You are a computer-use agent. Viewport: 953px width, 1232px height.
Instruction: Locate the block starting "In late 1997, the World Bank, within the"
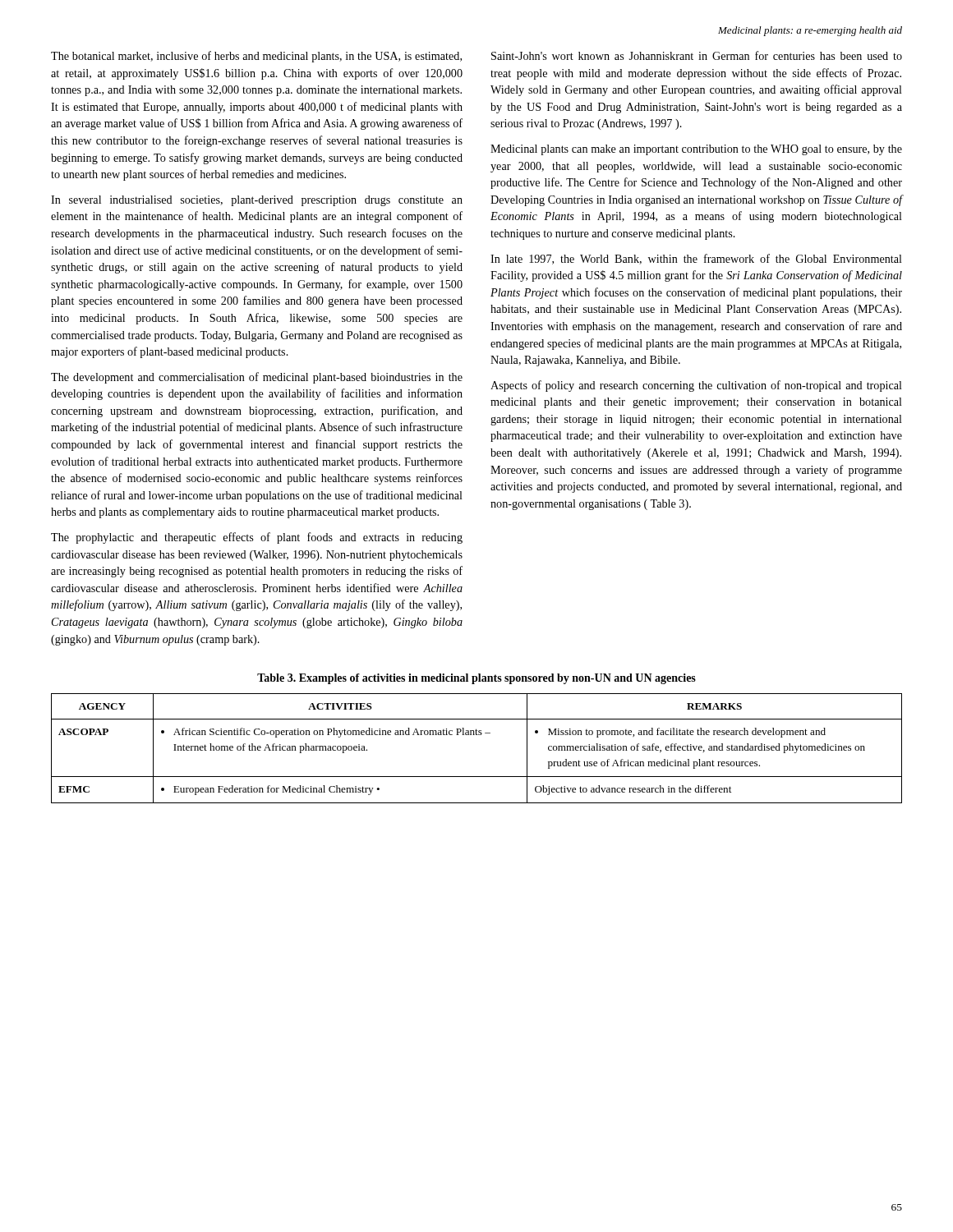696,309
